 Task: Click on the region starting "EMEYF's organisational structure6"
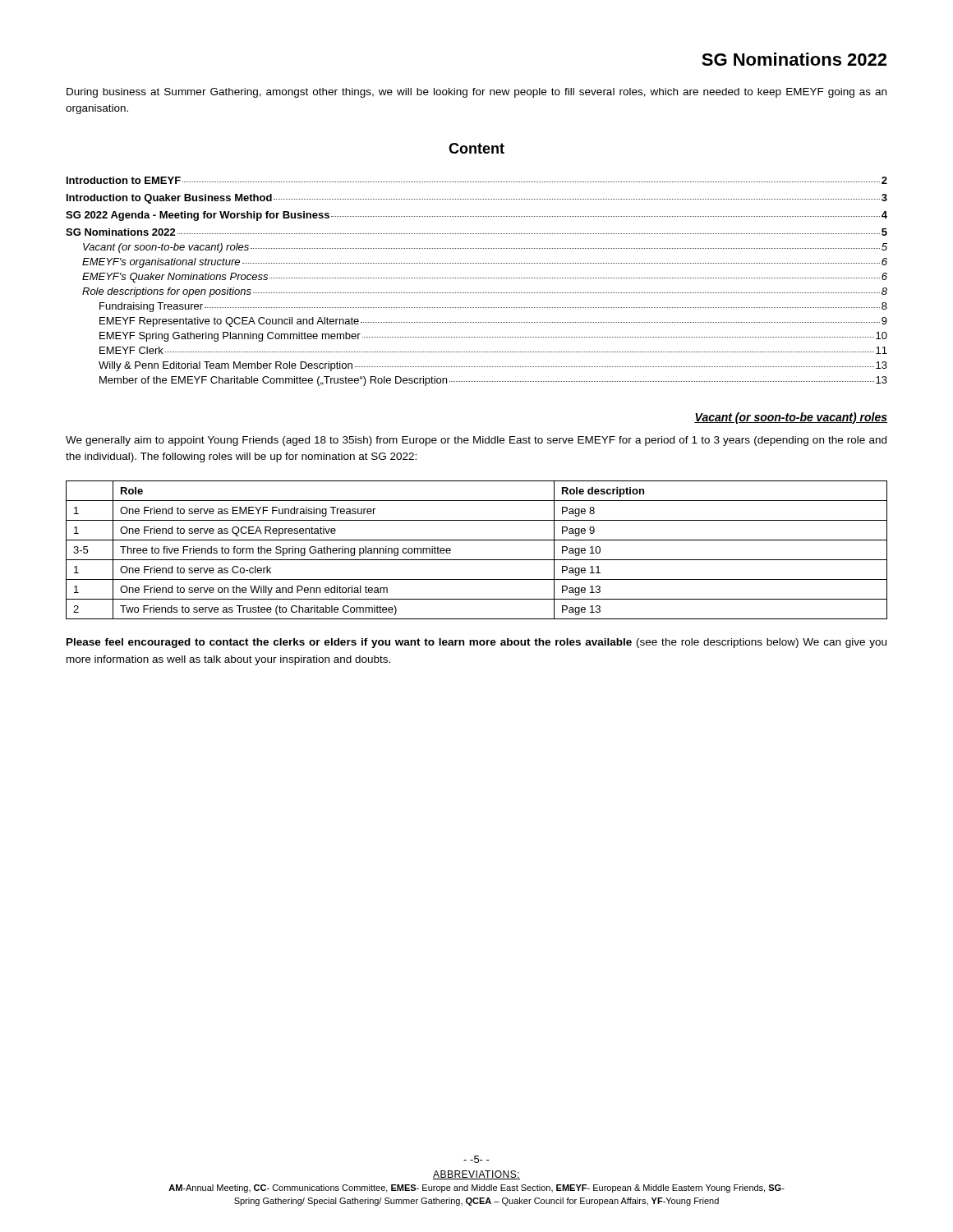[485, 261]
